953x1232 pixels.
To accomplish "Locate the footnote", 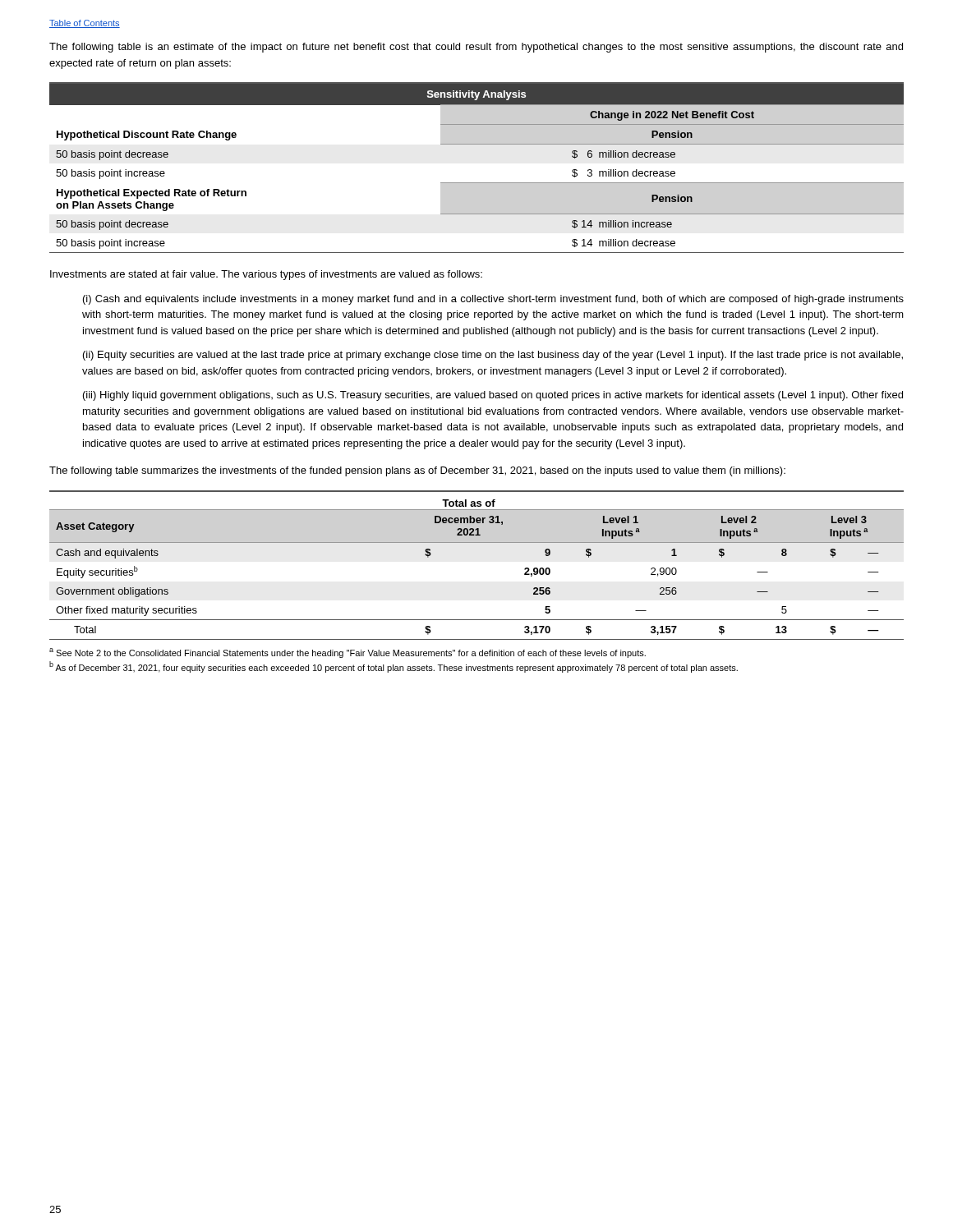I will pyautogui.click(x=394, y=659).
